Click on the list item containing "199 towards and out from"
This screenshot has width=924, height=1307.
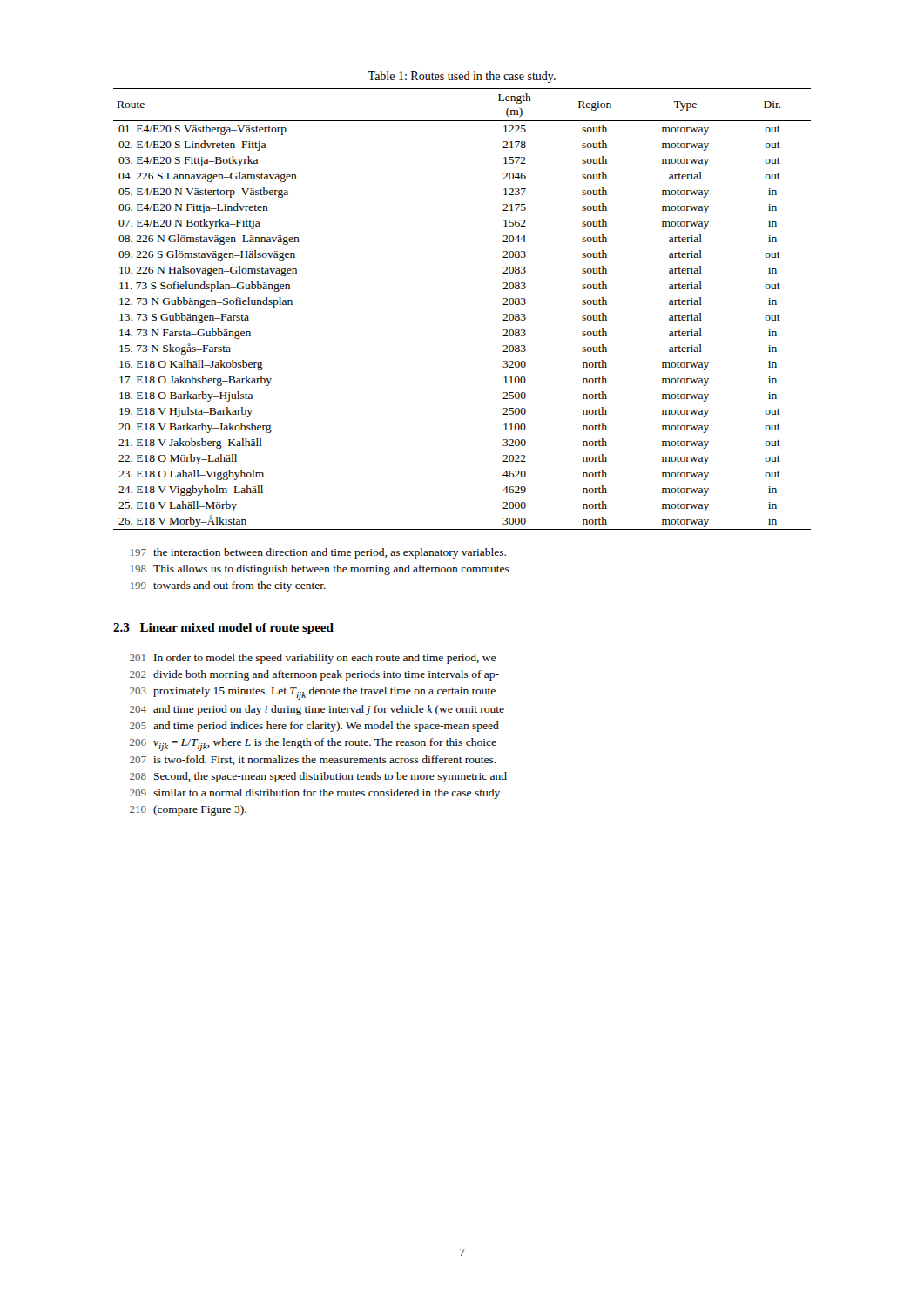tap(228, 586)
